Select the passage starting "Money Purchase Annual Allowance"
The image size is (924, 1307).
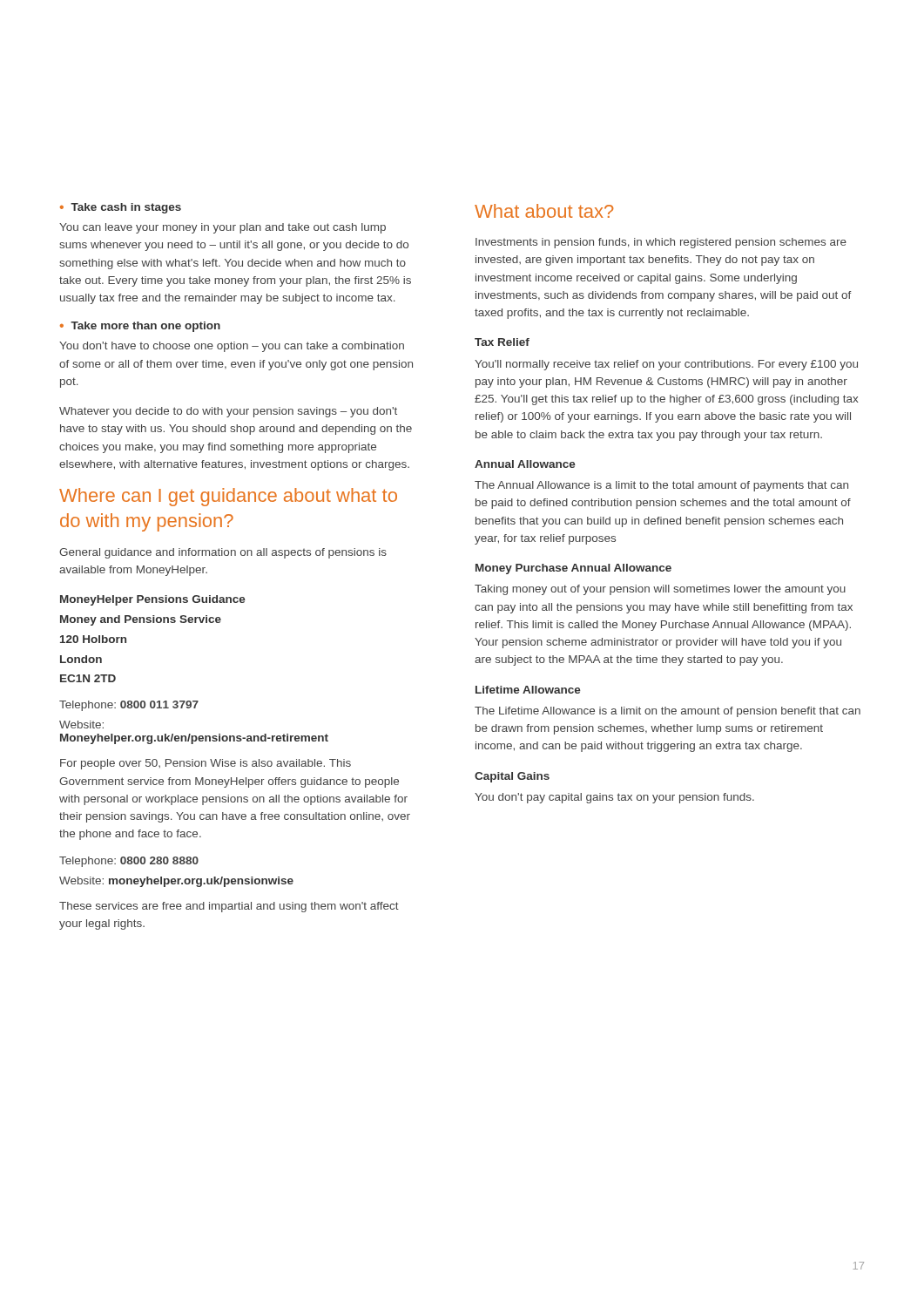tap(668, 568)
